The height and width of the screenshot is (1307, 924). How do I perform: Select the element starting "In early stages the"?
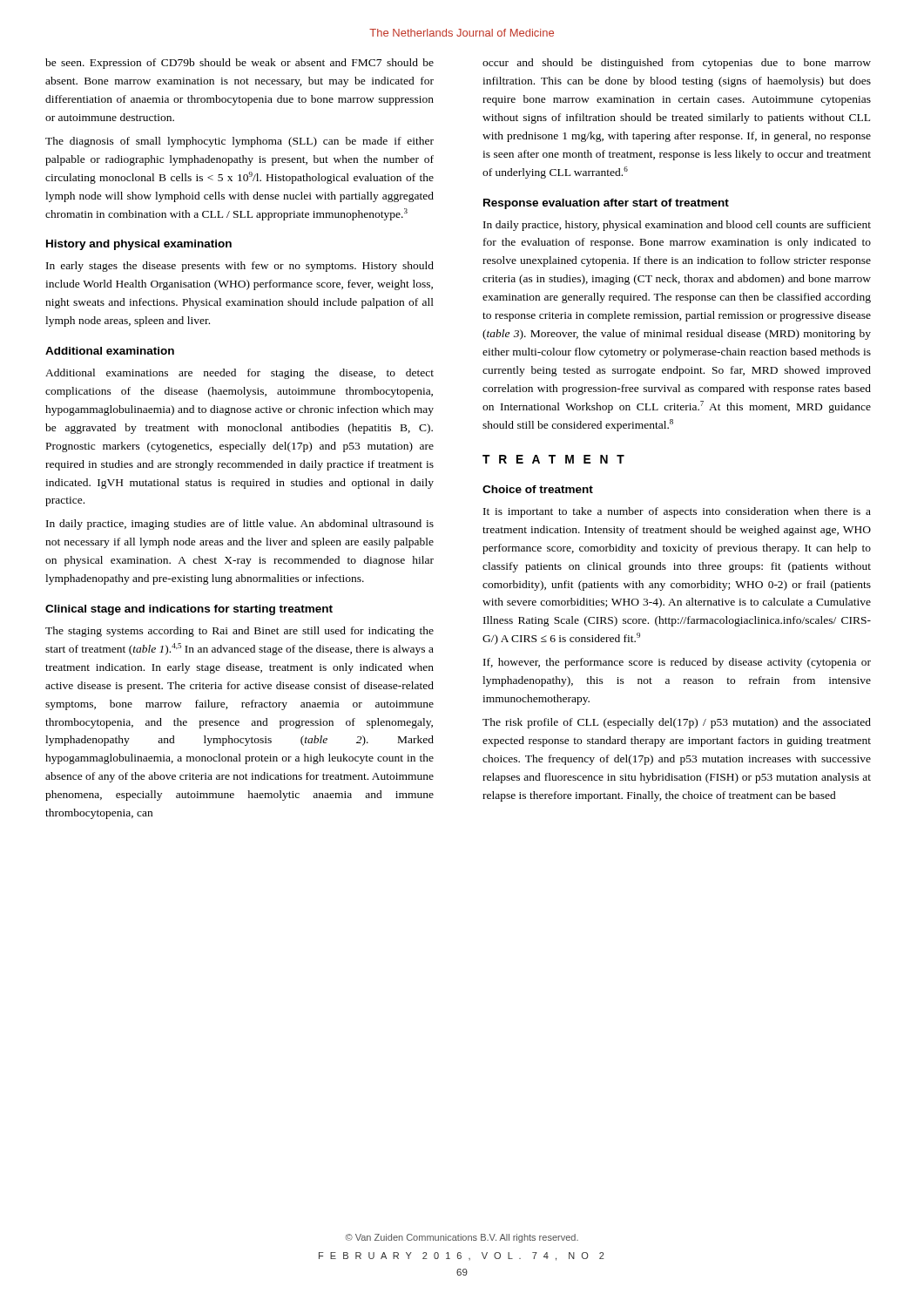[240, 294]
